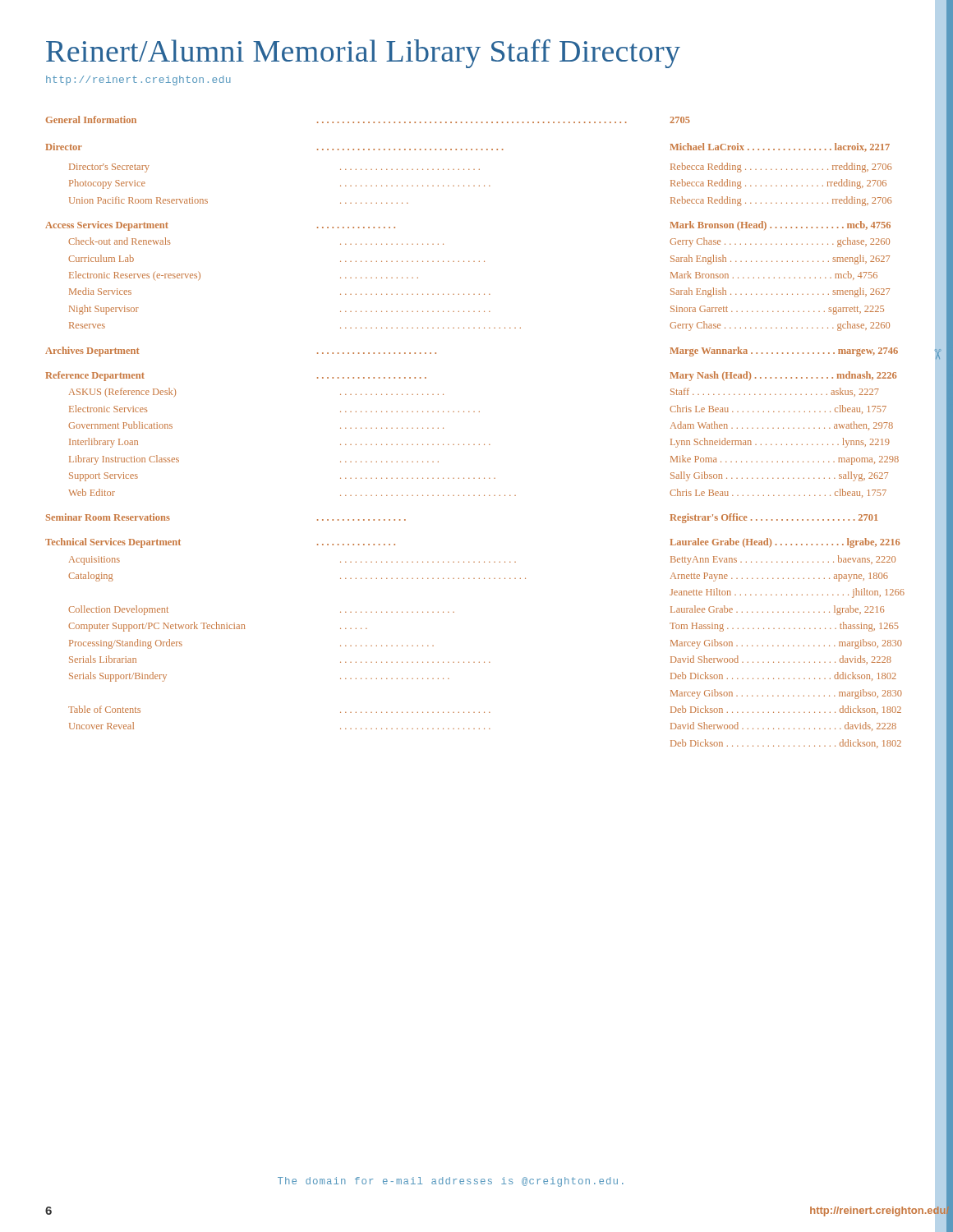953x1232 pixels.
Task: Find the list item containing "Electronic Reserves (e-reserves)"
Action: pos(138,276)
